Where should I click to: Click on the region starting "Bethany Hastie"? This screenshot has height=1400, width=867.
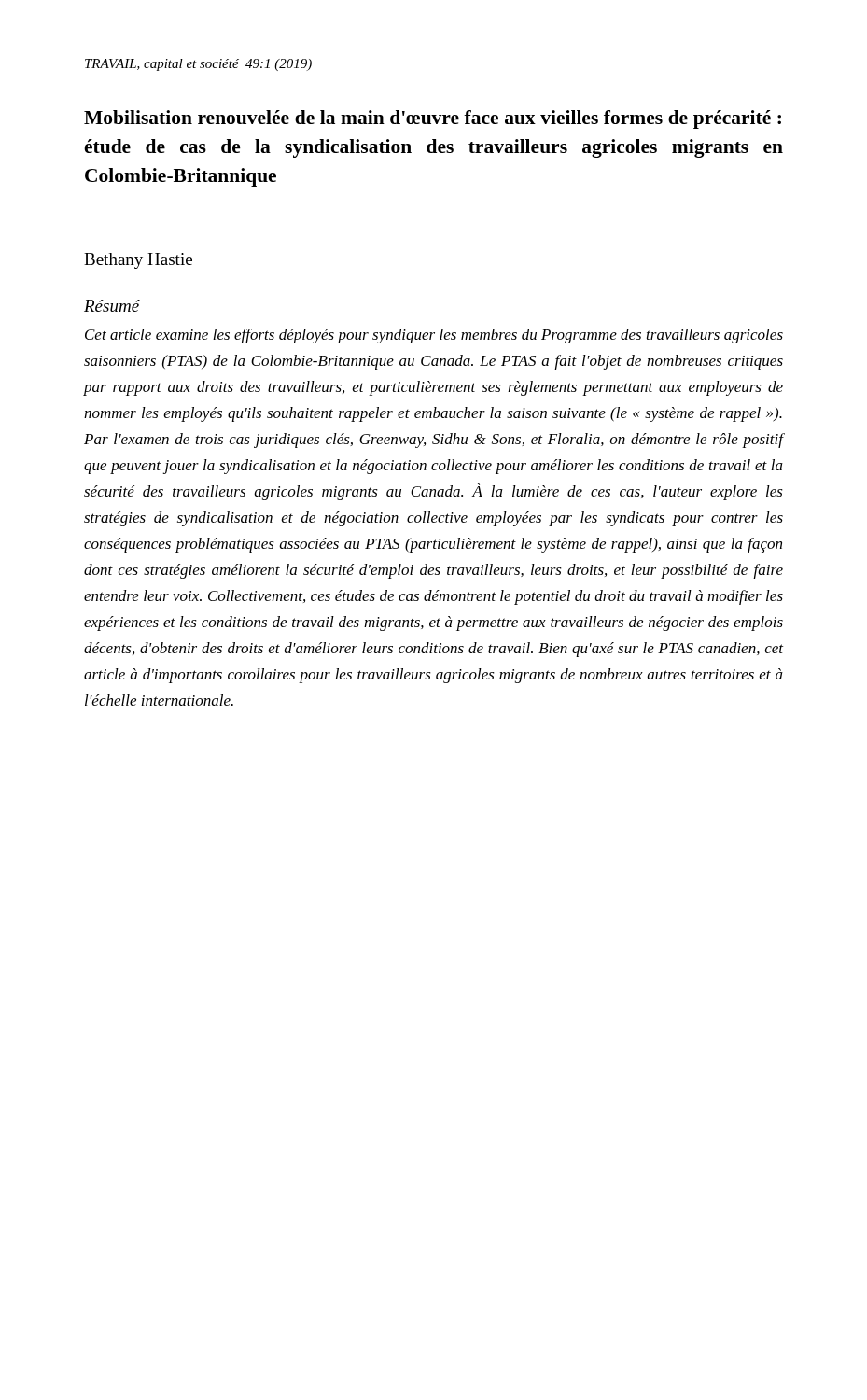(x=138, y=259)
